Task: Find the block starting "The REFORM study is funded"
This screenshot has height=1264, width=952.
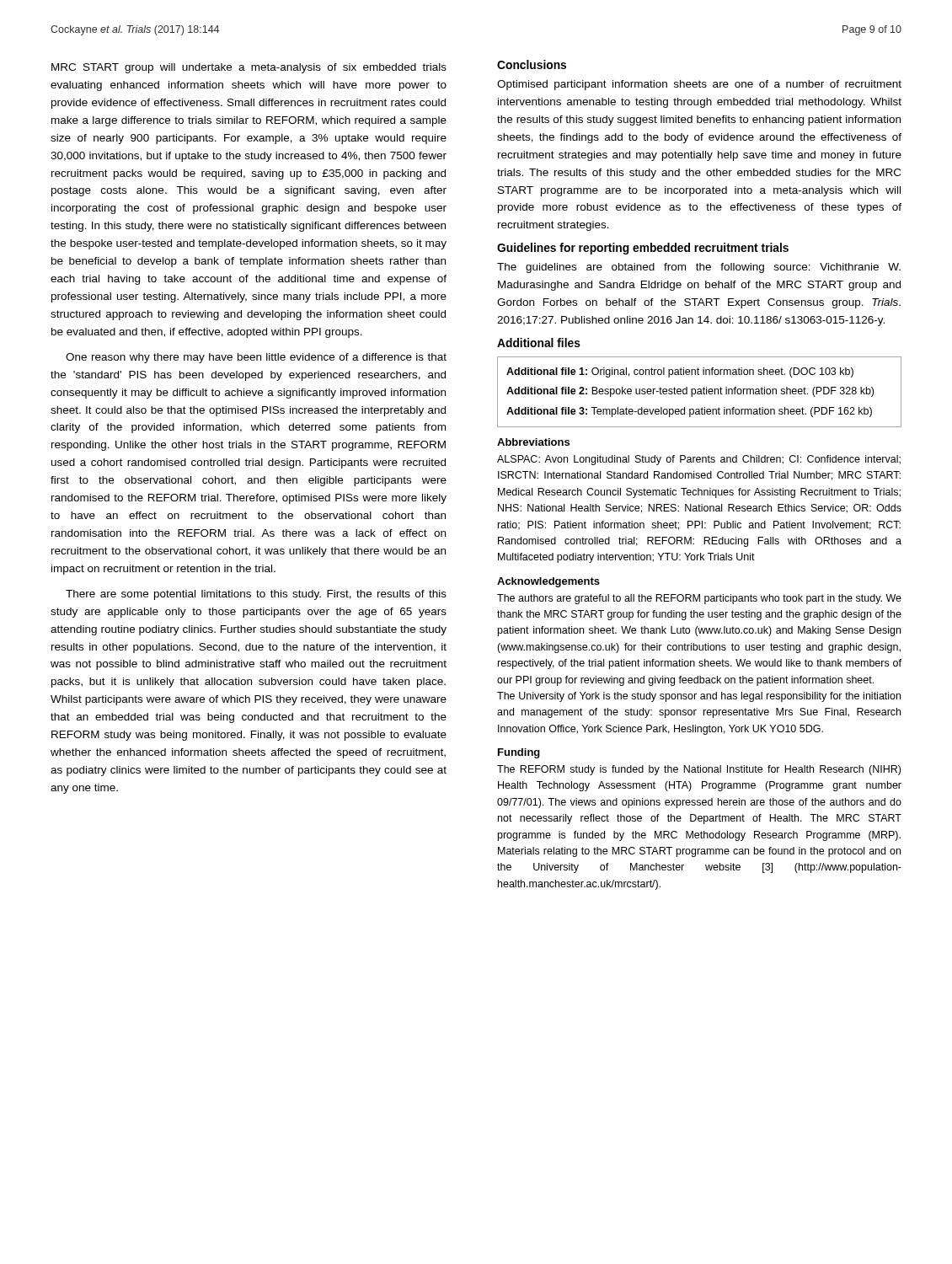Action: tap(699, 827)
